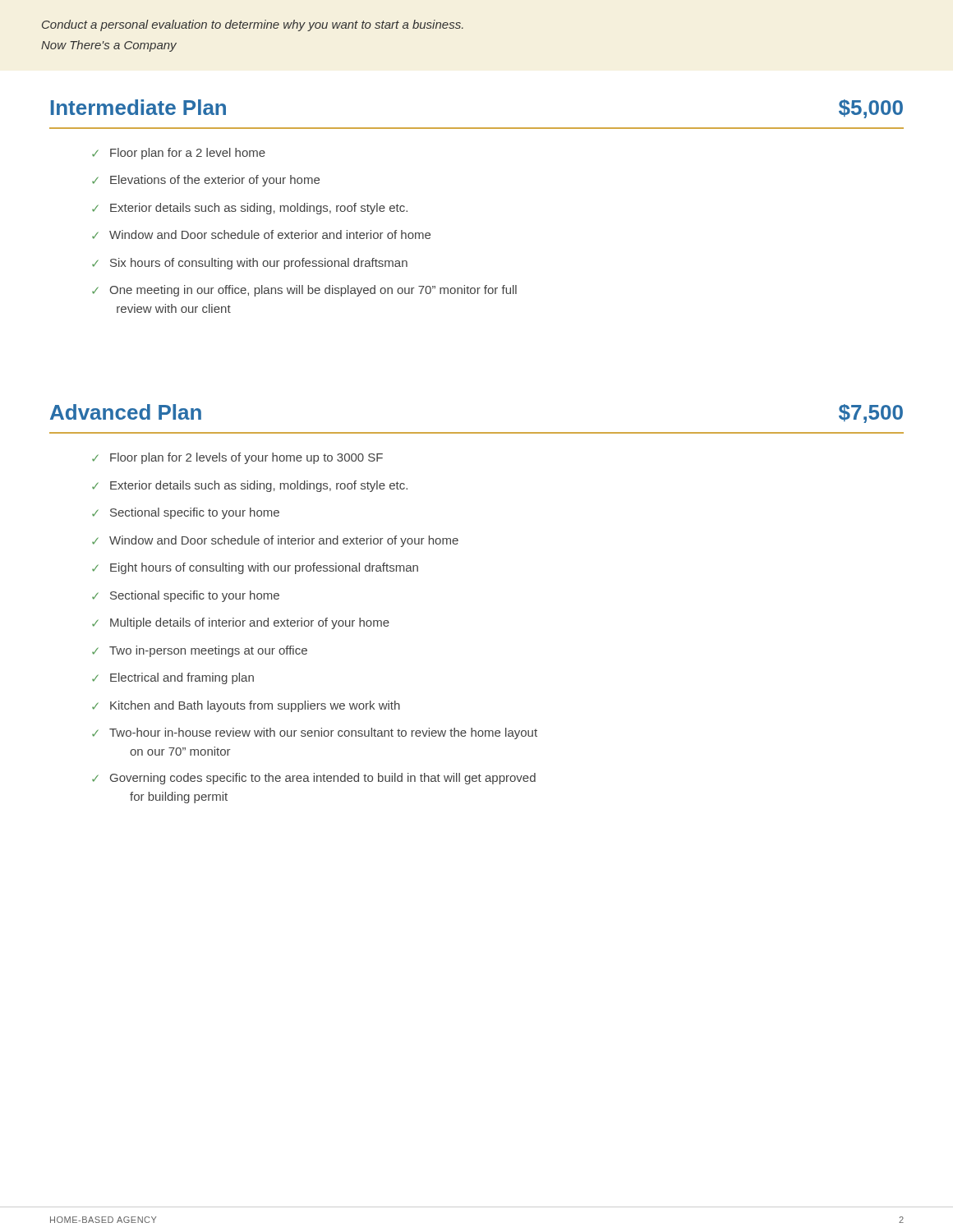Find "✓ Electrical and framing plan" on this page
The image size is (953, 1232).
[x=172, y=678]
